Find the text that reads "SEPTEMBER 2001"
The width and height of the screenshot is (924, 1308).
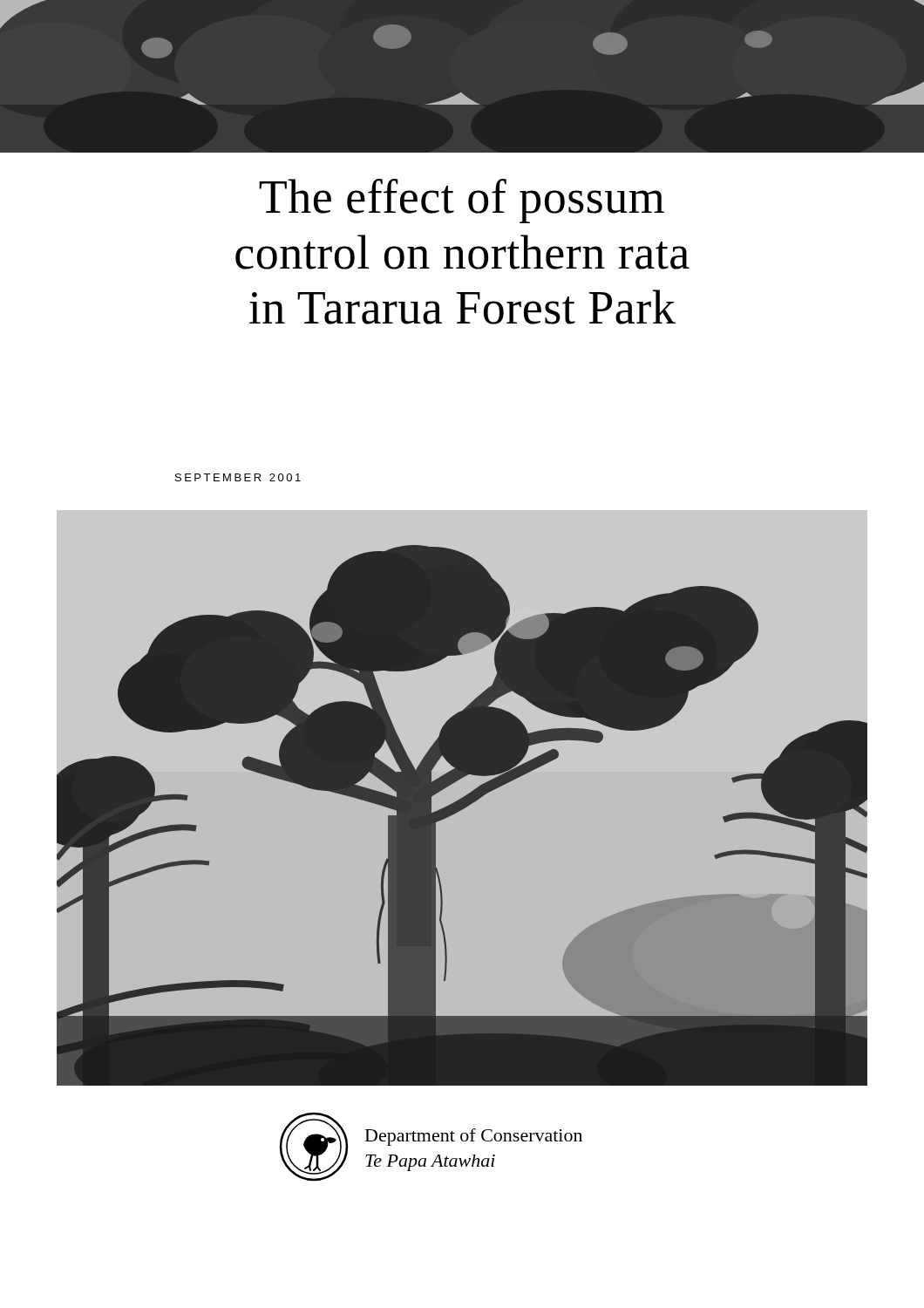pyautogui.click(x=239, y=477)
